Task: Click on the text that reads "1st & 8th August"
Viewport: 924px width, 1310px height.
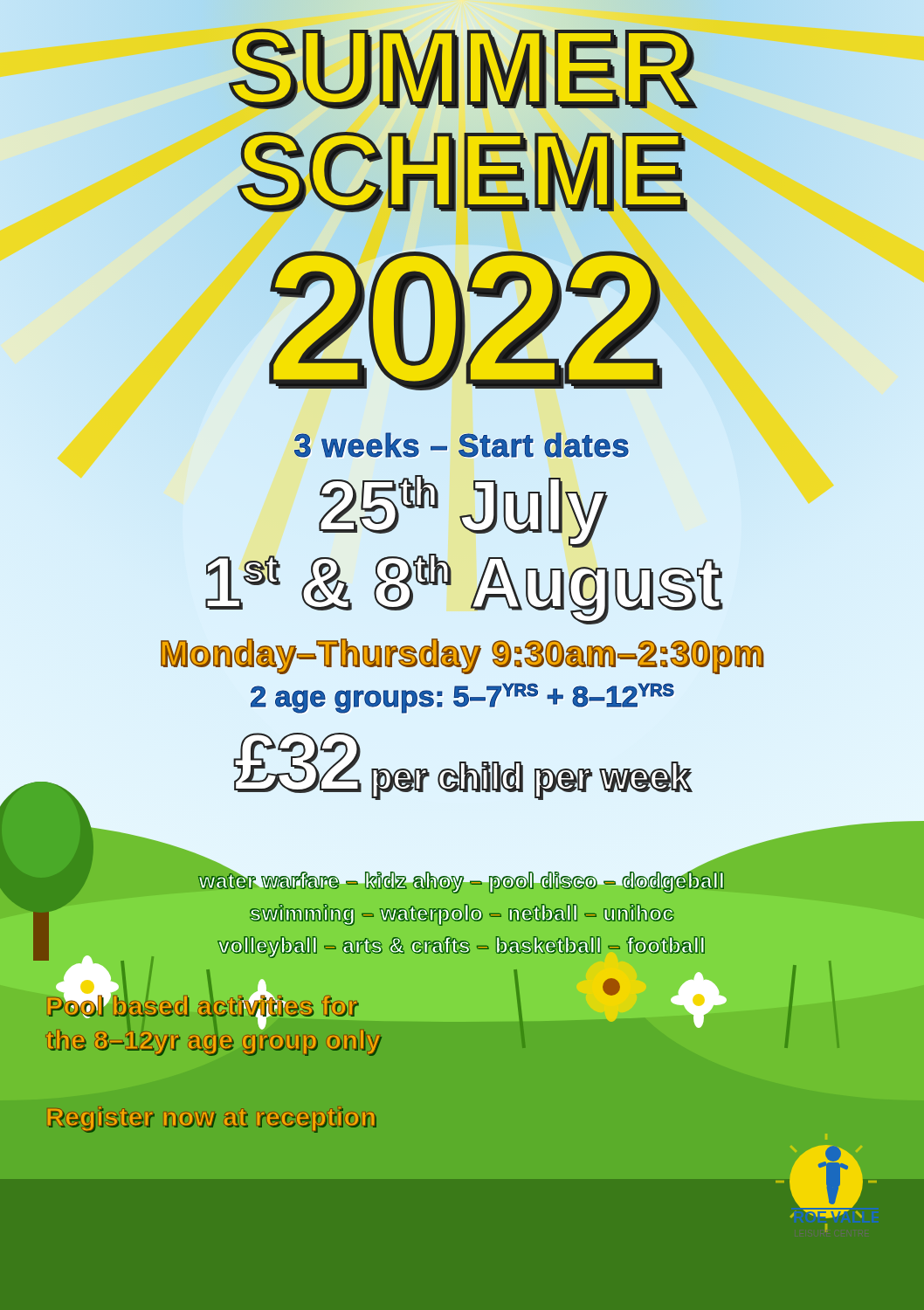Action: (462, 582)
